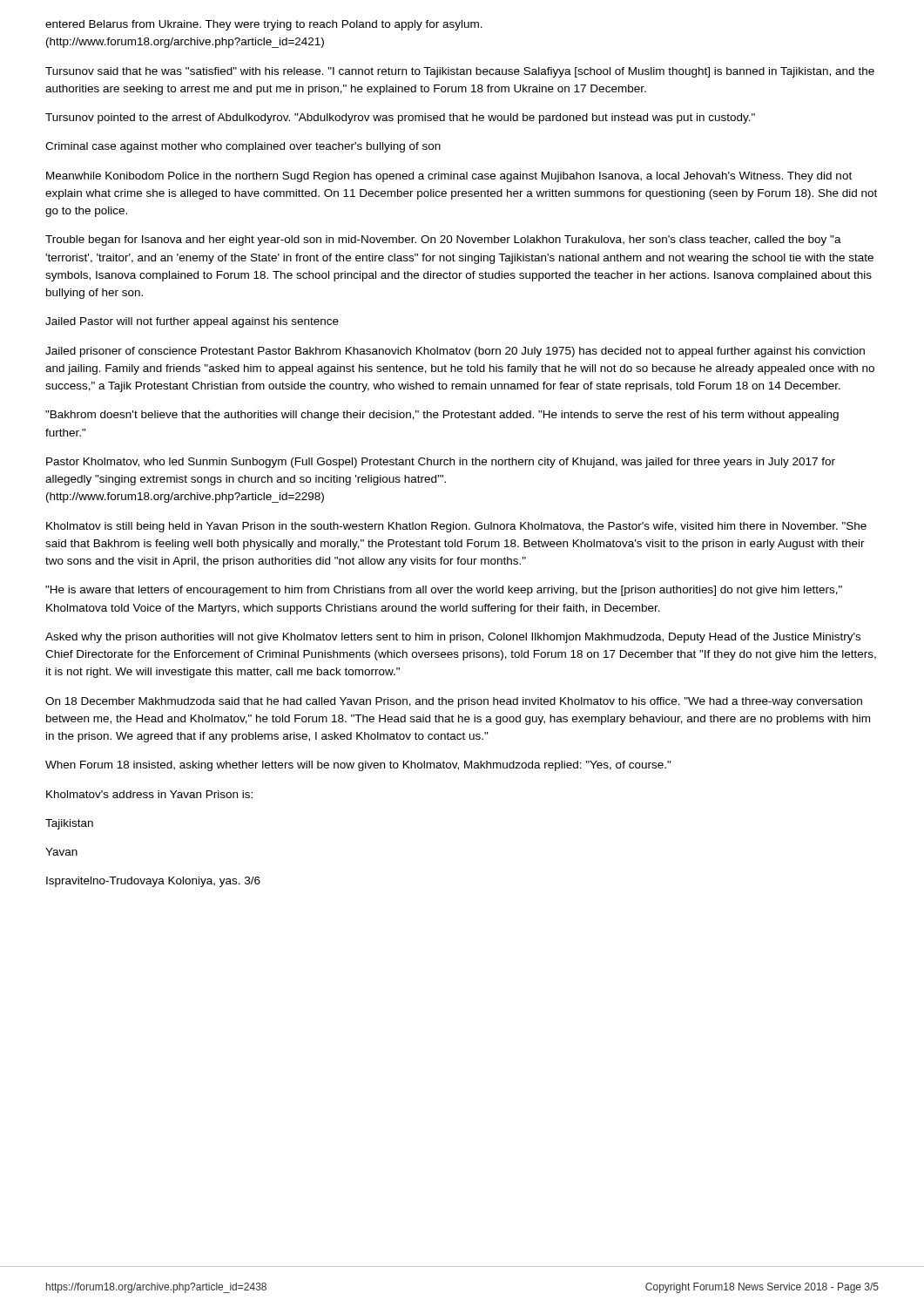
Task: Navigate to the text starting "Trouble began for Isanova and her eight year-old"
Action: (460, 266)
